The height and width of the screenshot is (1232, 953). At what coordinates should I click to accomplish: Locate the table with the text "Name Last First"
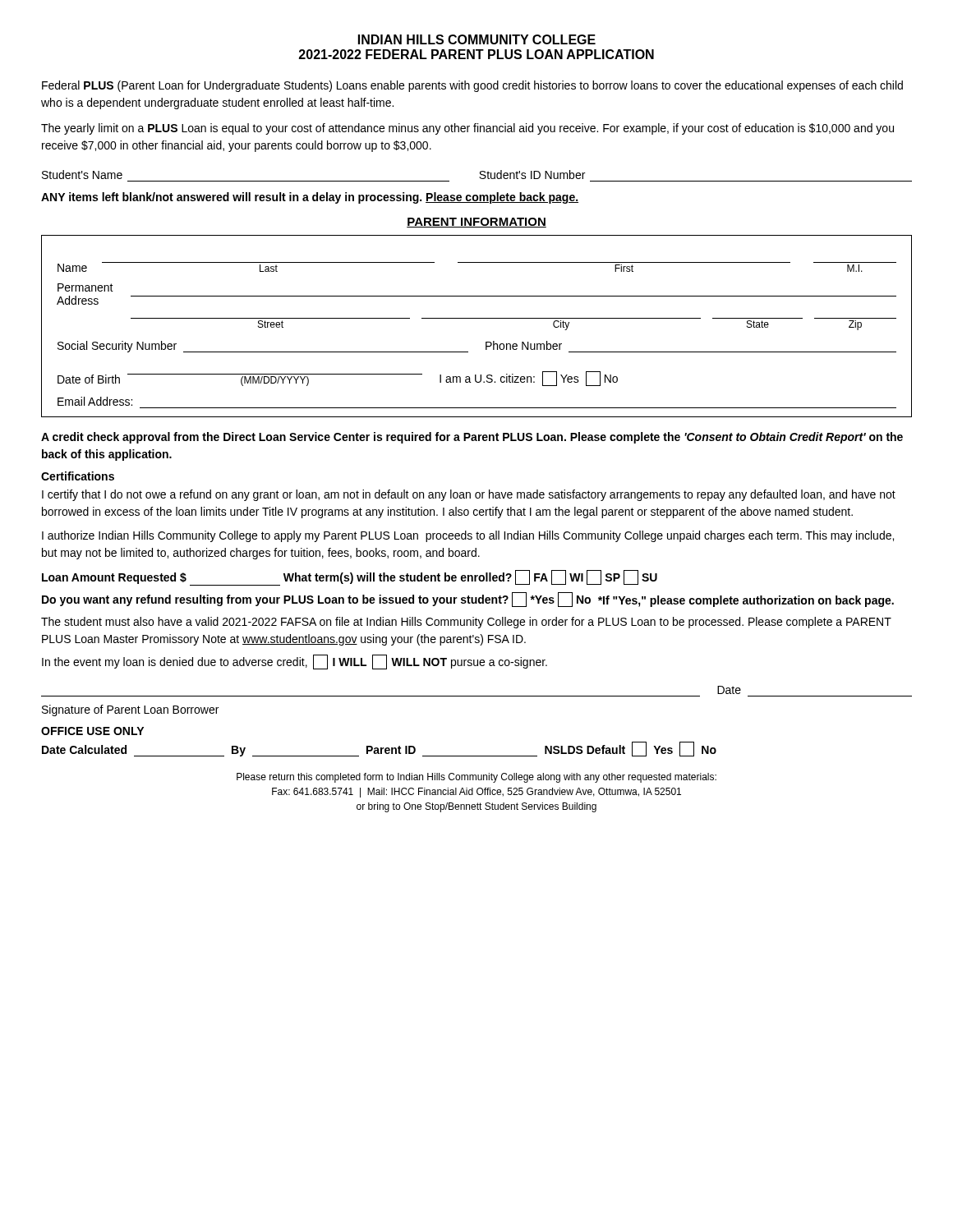(476, 326)
